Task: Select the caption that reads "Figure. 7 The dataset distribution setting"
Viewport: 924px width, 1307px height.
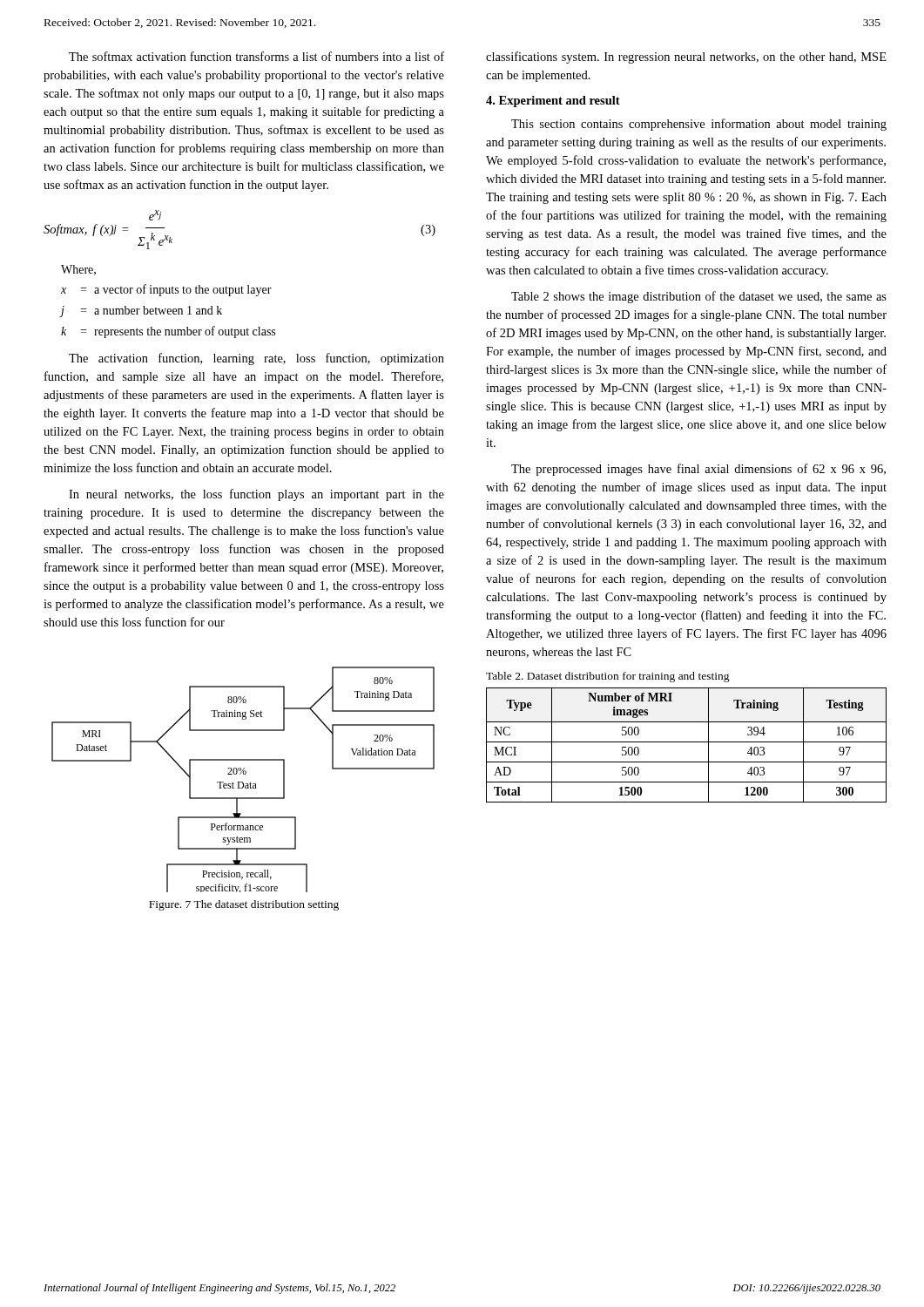Action: point(244,904)
